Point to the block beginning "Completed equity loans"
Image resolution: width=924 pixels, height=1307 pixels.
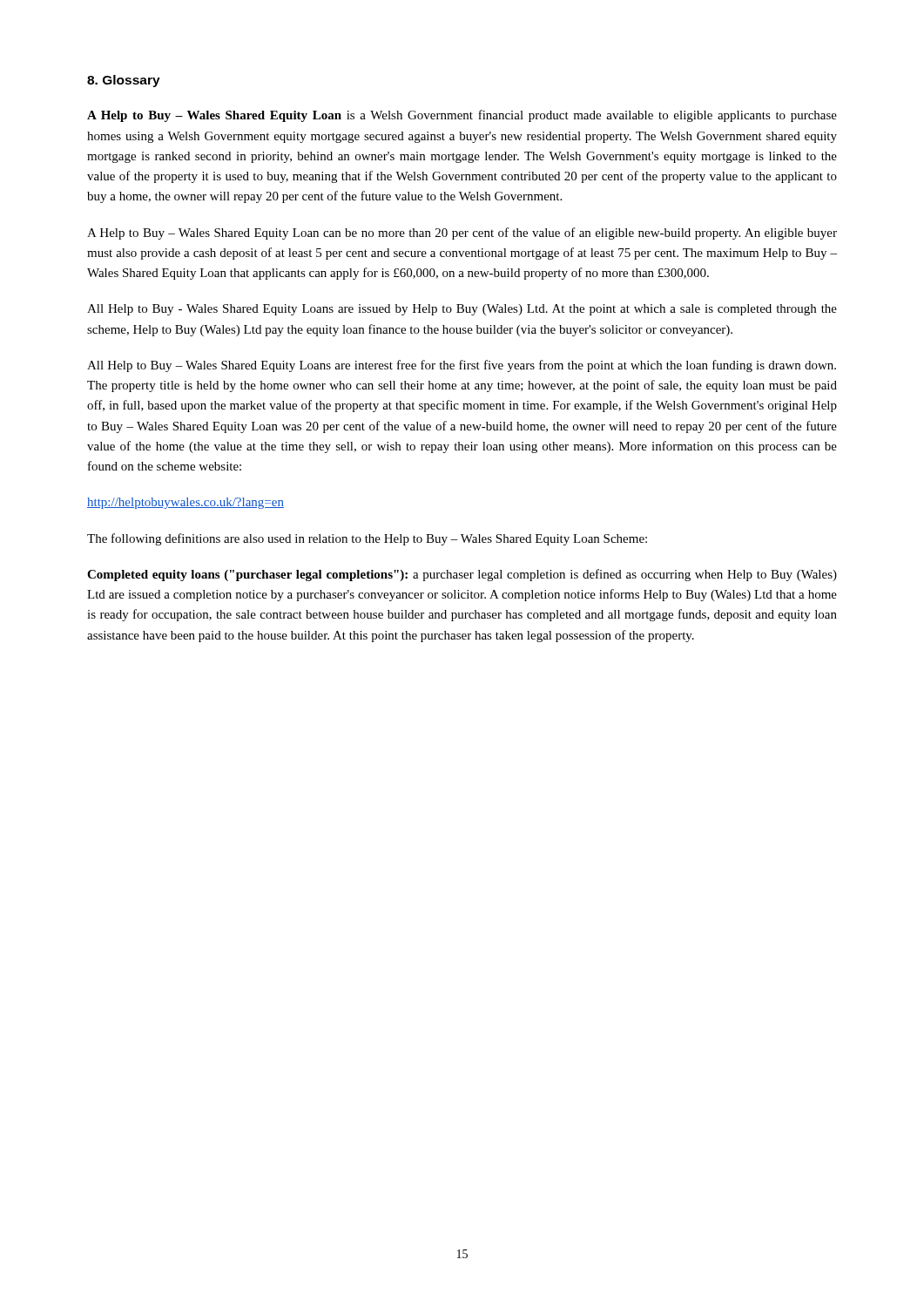pyautogui.click(x=462, y=604)
